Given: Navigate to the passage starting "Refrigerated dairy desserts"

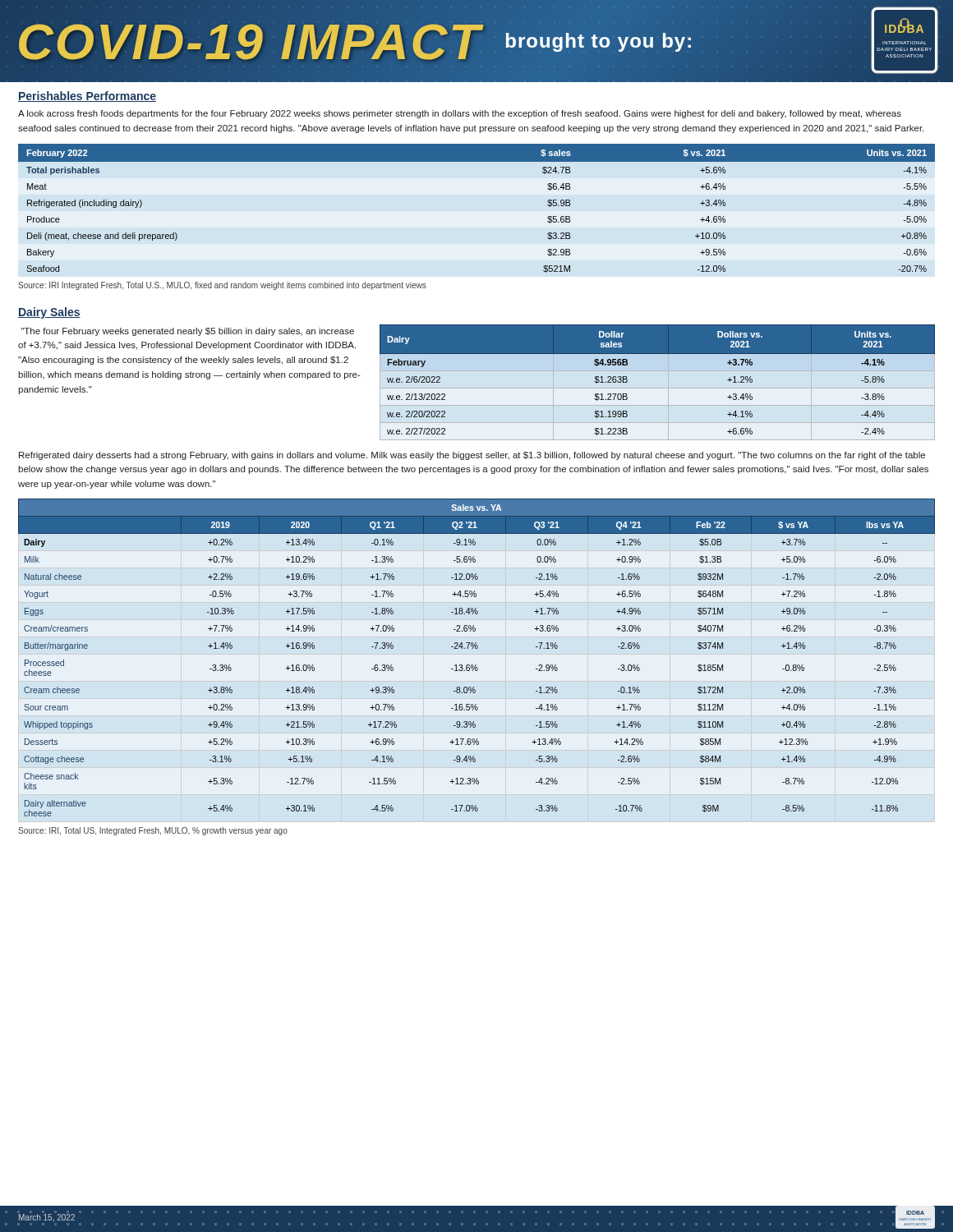Looking at the screenshot, I should click(473, 469).
